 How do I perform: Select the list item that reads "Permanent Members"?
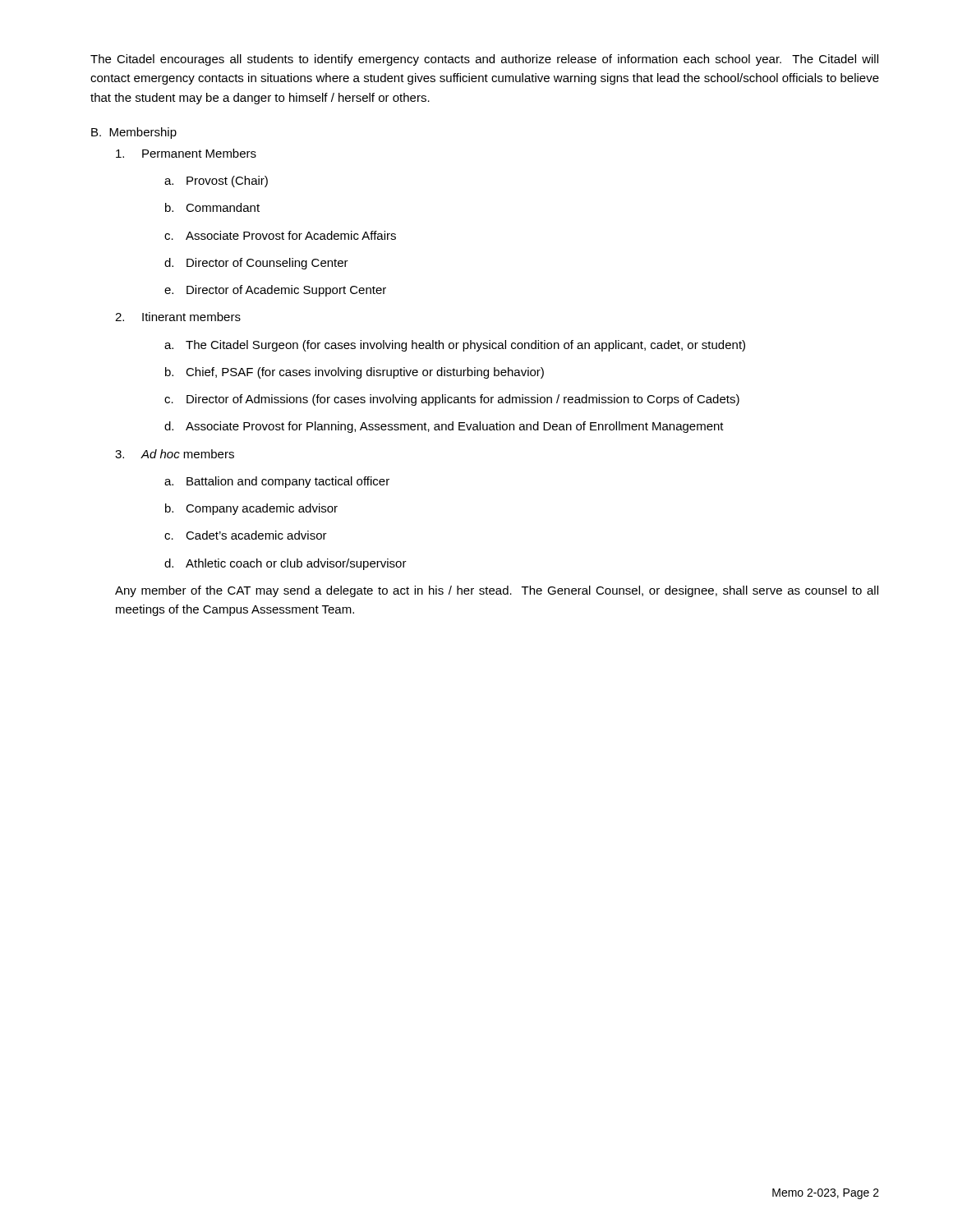pyautogui.click(x=186, y=153)
